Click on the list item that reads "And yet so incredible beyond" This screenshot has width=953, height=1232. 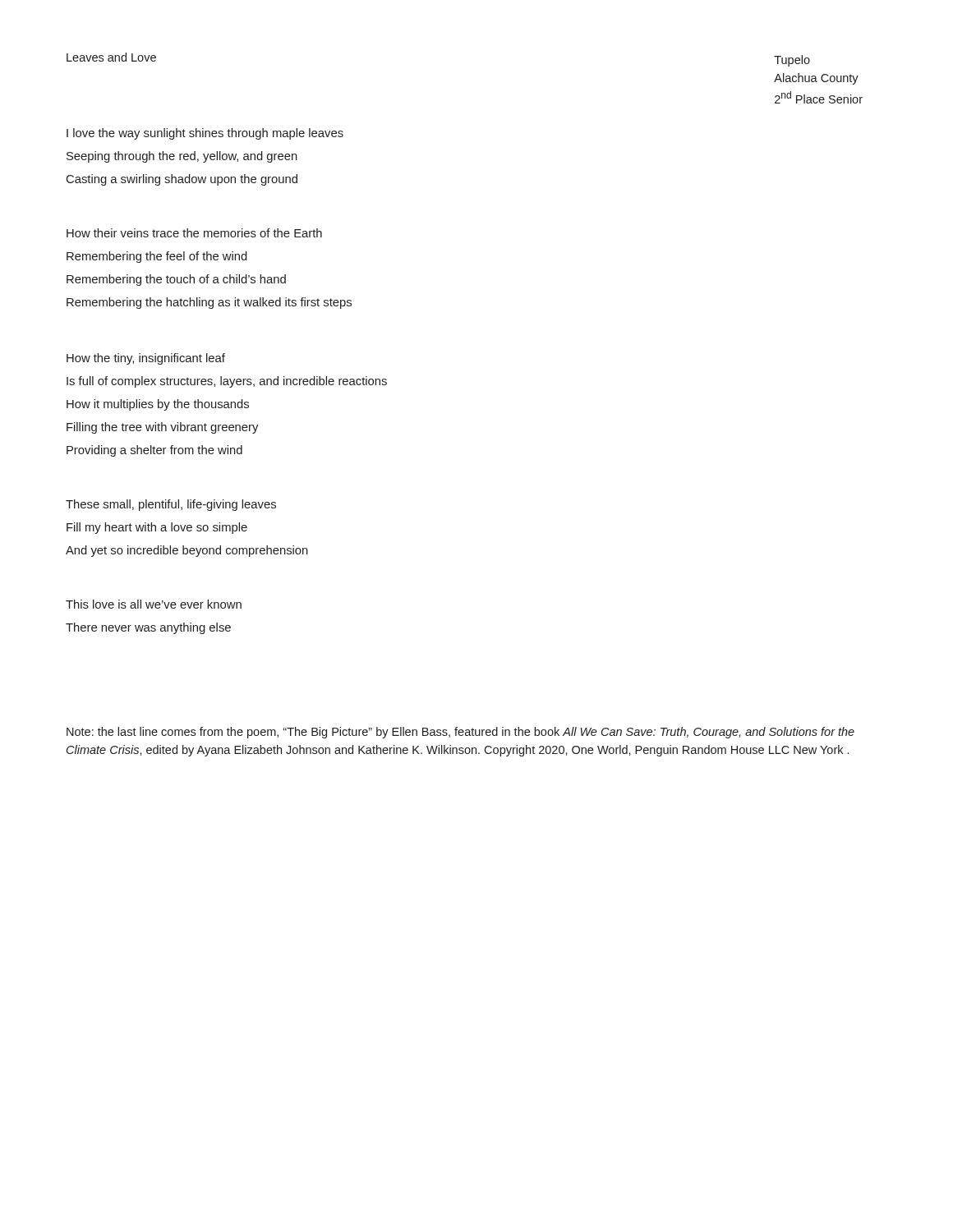click(187, 550)
